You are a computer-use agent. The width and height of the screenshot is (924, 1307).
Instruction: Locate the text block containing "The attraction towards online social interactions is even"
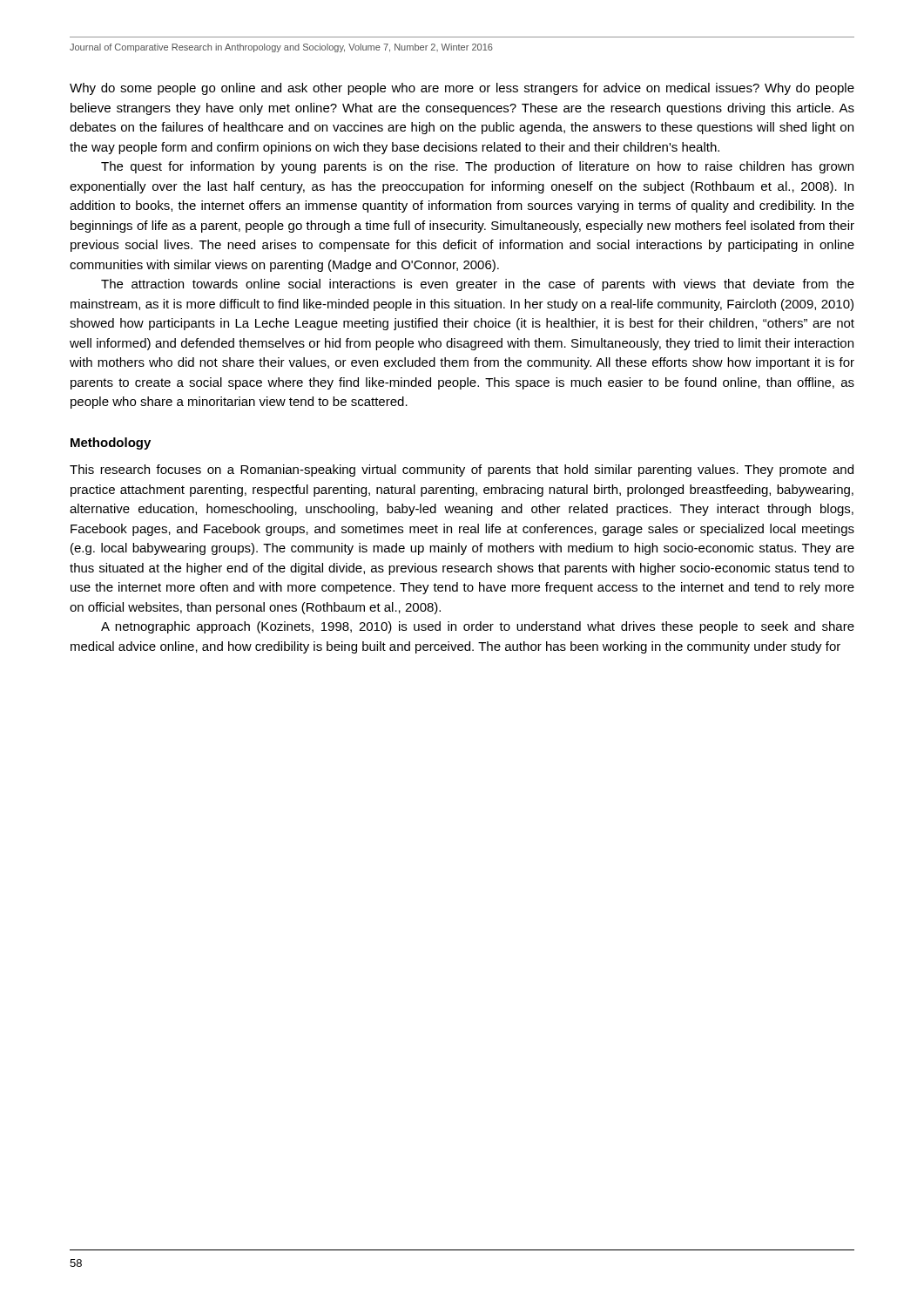pyautogui.click(x=462, y=343)
